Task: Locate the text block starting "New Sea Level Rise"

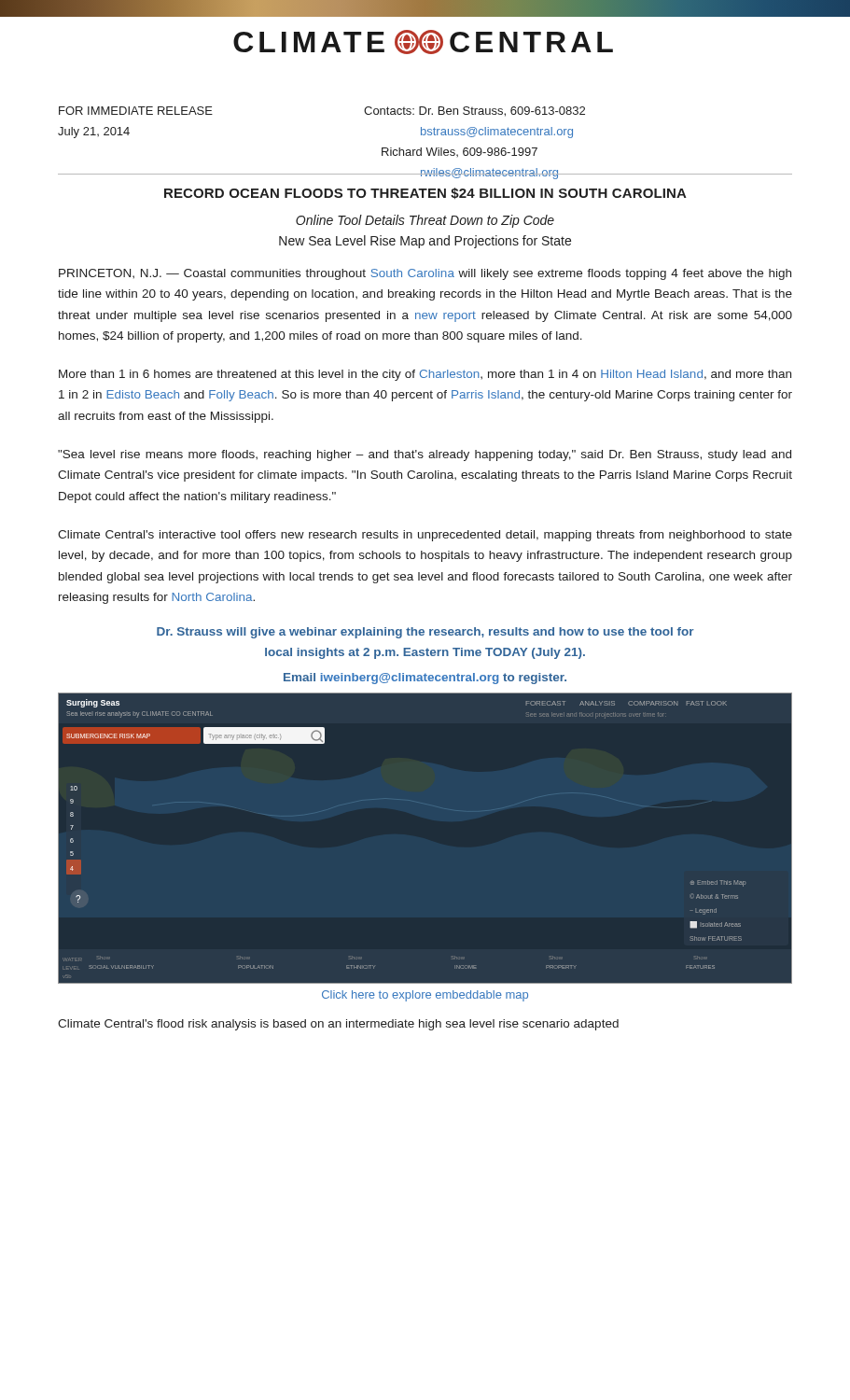Action: (x=425, y=241)
